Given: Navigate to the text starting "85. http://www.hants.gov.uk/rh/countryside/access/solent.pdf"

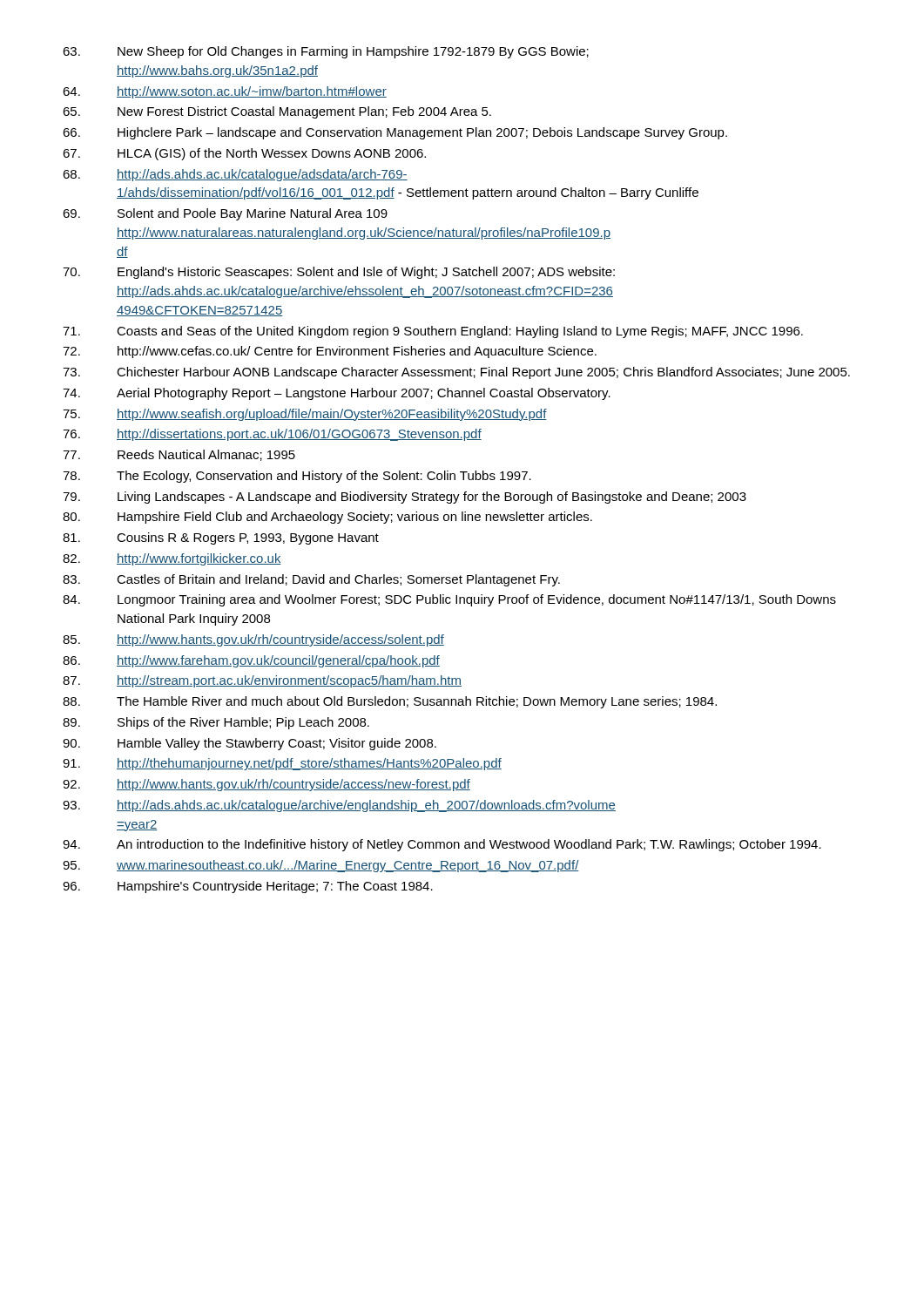Looking at the screenshot, I should (253, 640).
